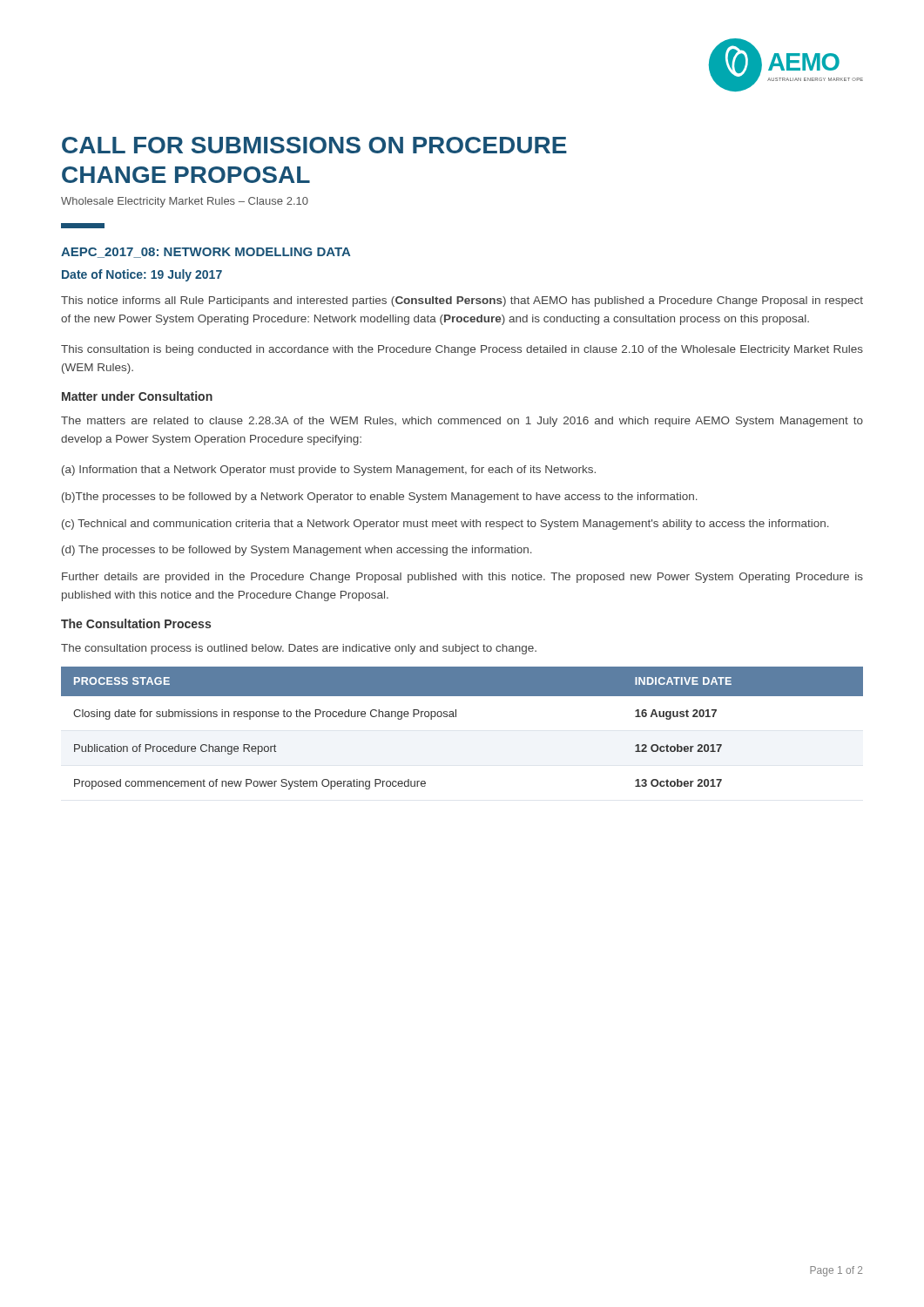Point to the text block starting "(d) The processes to be followed by System"
This screenshot has width=924, height=1307.
[x=462, y=551]
